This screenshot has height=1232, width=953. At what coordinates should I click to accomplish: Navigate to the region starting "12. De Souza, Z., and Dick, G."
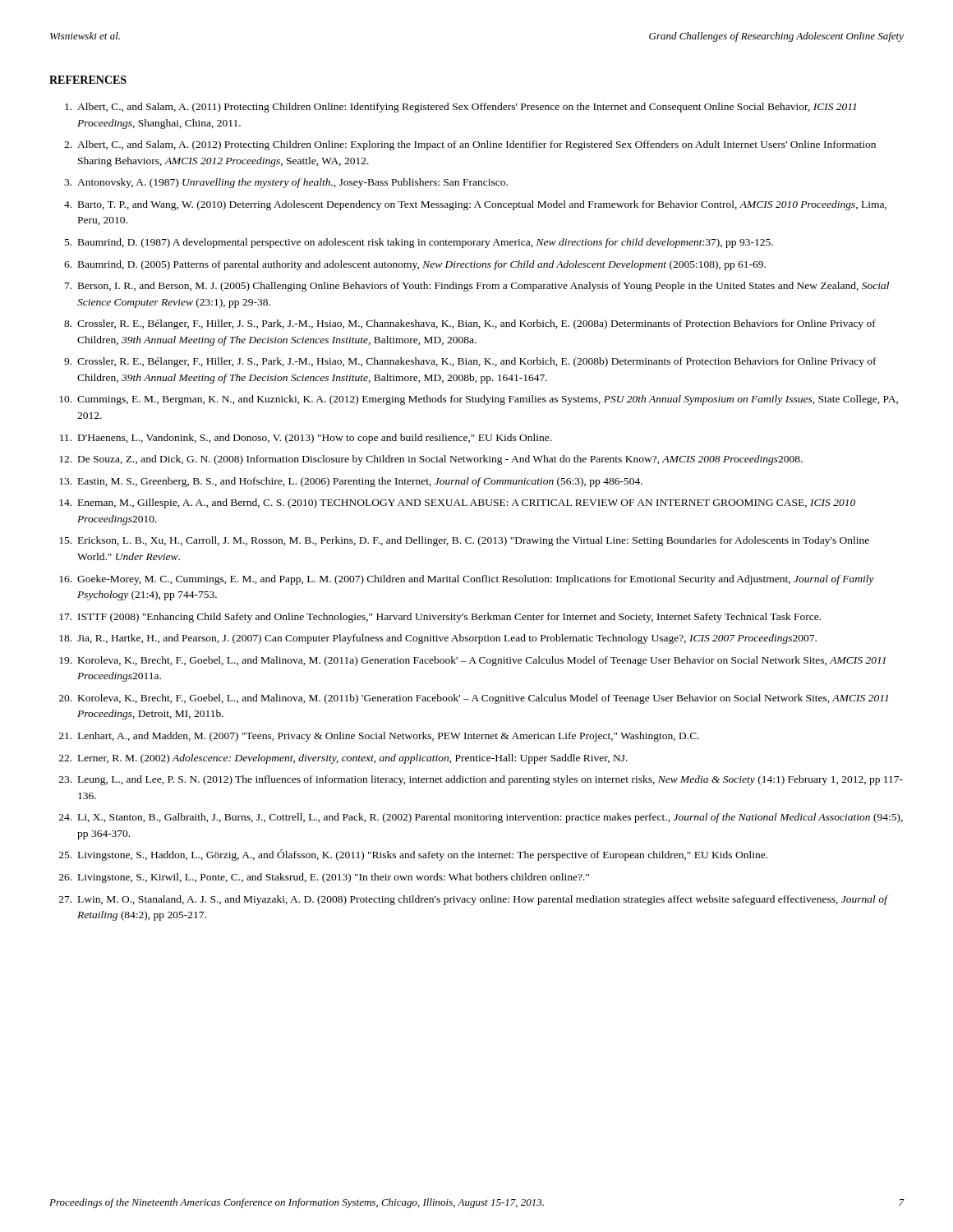click(x=476, y=459)
